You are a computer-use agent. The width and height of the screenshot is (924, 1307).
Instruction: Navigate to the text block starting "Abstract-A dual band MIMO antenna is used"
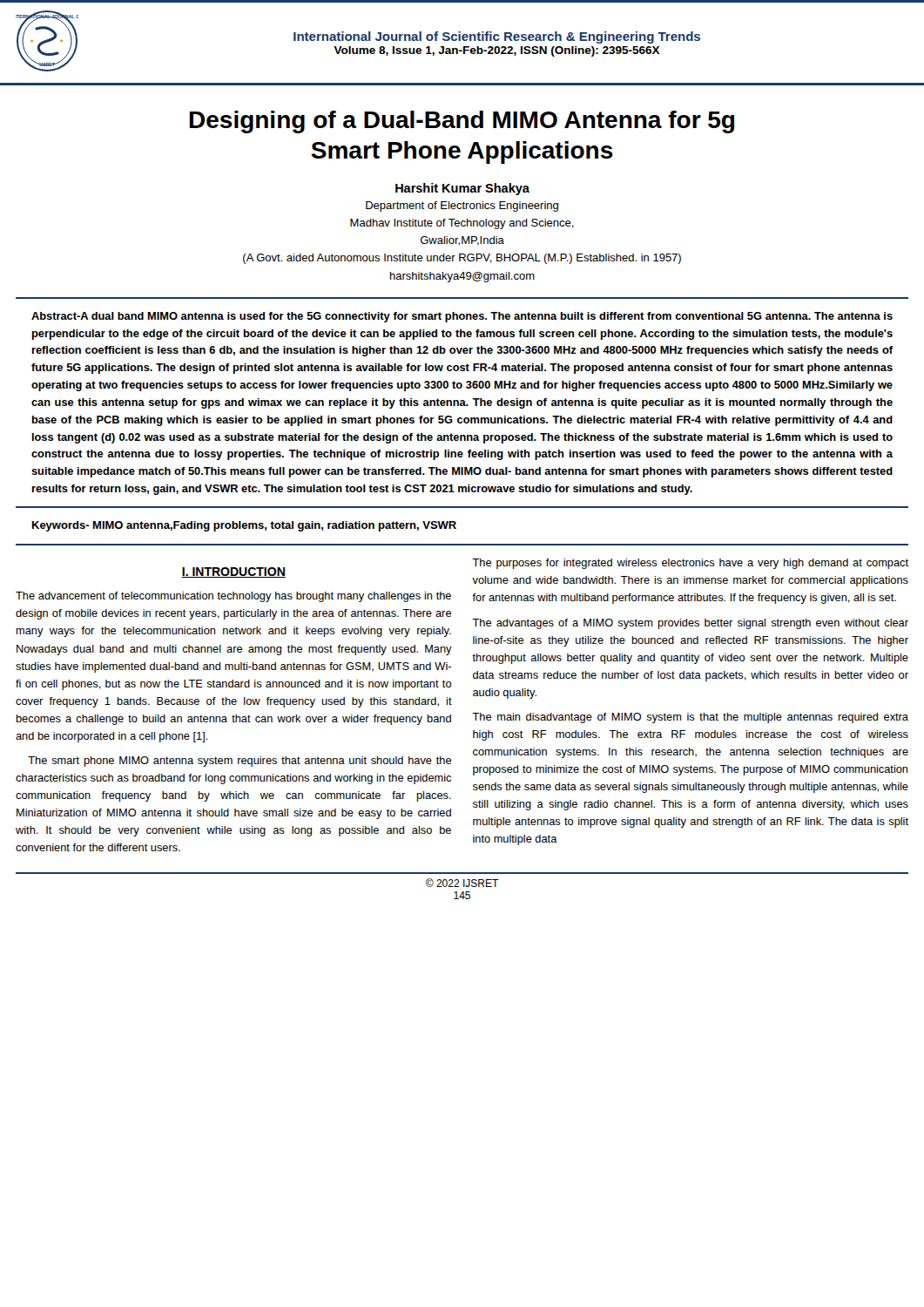pos(462,402)
